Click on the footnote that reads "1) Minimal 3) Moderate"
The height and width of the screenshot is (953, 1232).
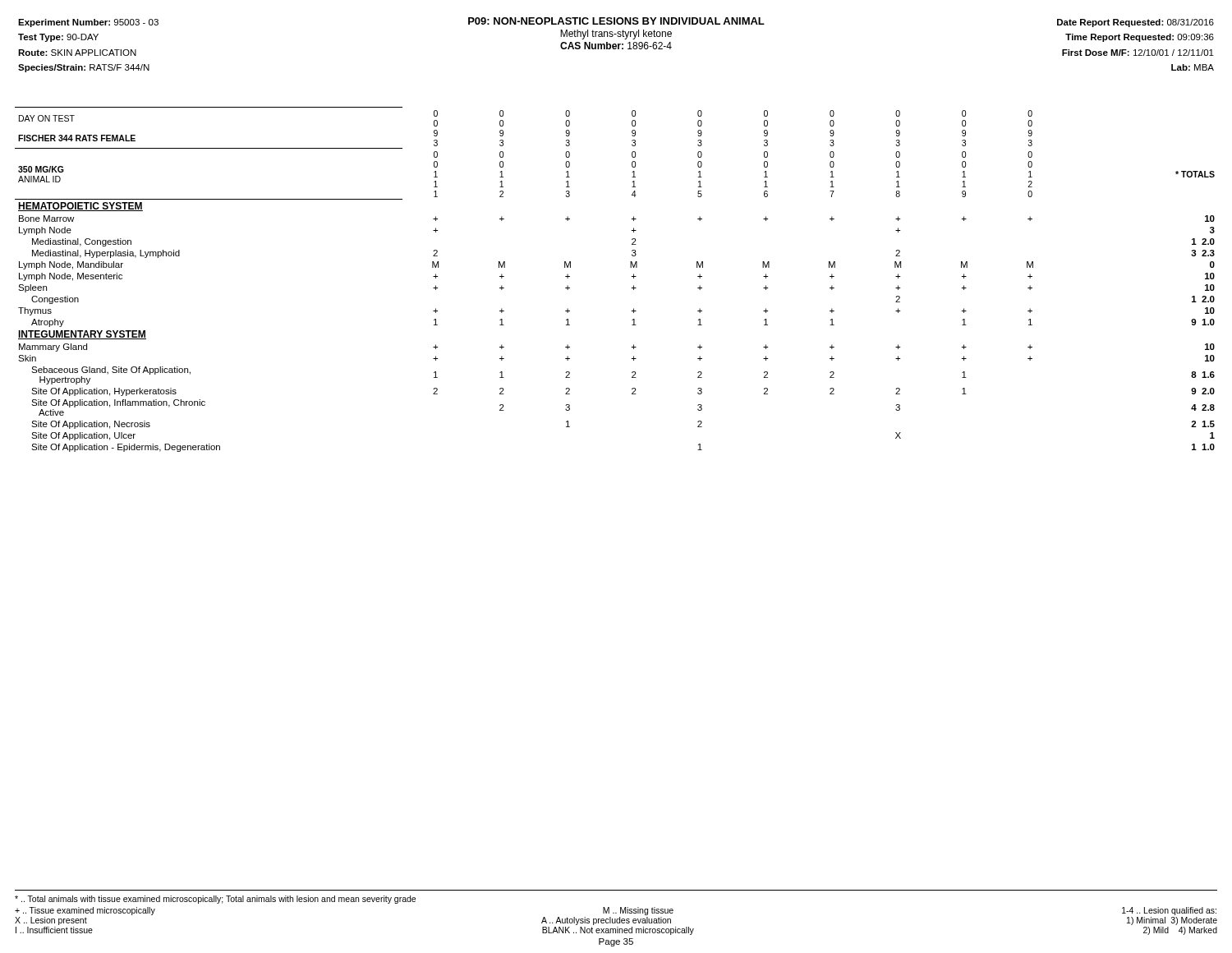(x=1172, y=920)
